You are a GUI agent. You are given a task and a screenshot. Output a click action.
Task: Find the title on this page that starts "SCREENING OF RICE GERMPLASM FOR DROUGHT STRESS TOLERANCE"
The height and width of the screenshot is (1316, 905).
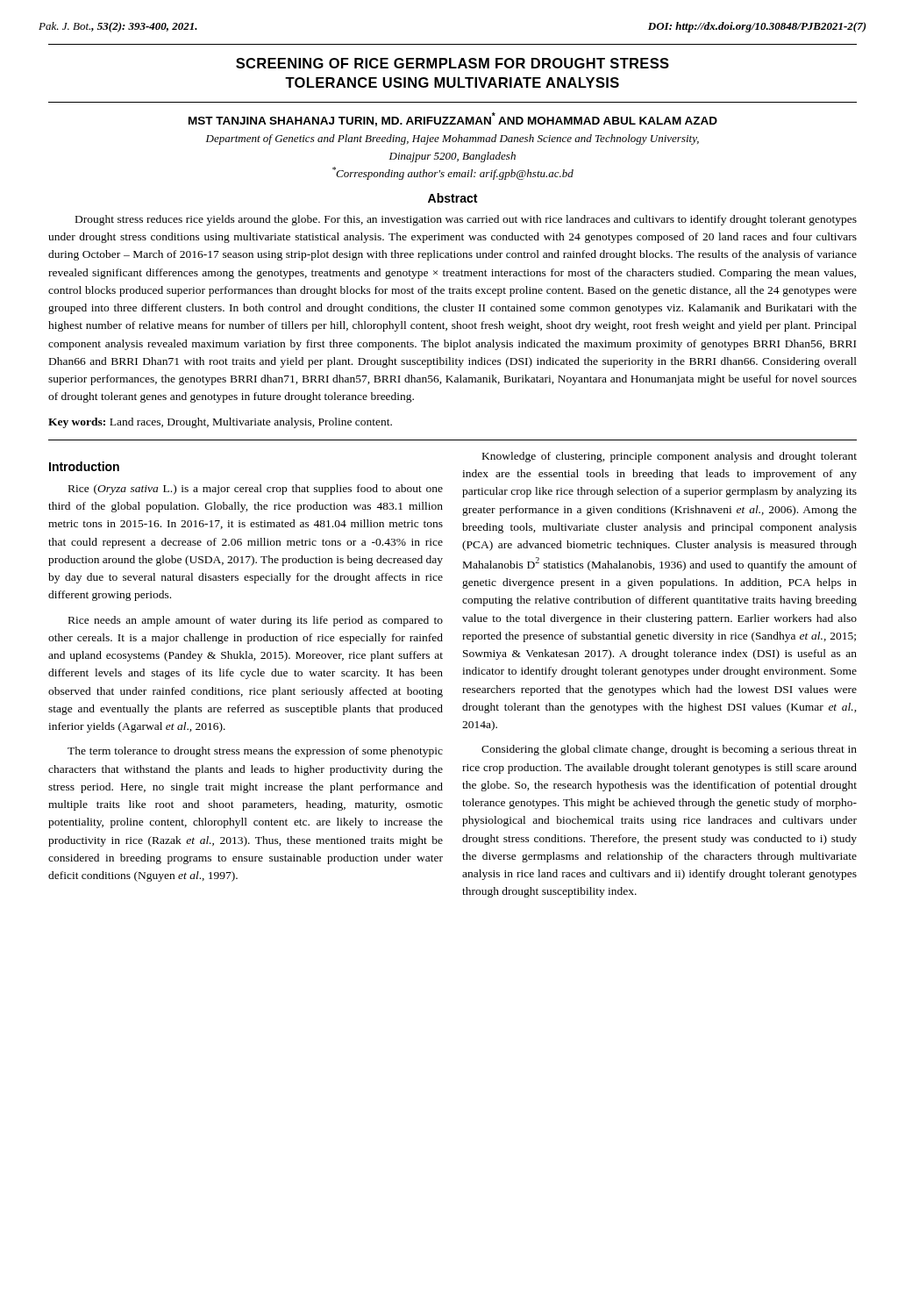coord(452,73)
